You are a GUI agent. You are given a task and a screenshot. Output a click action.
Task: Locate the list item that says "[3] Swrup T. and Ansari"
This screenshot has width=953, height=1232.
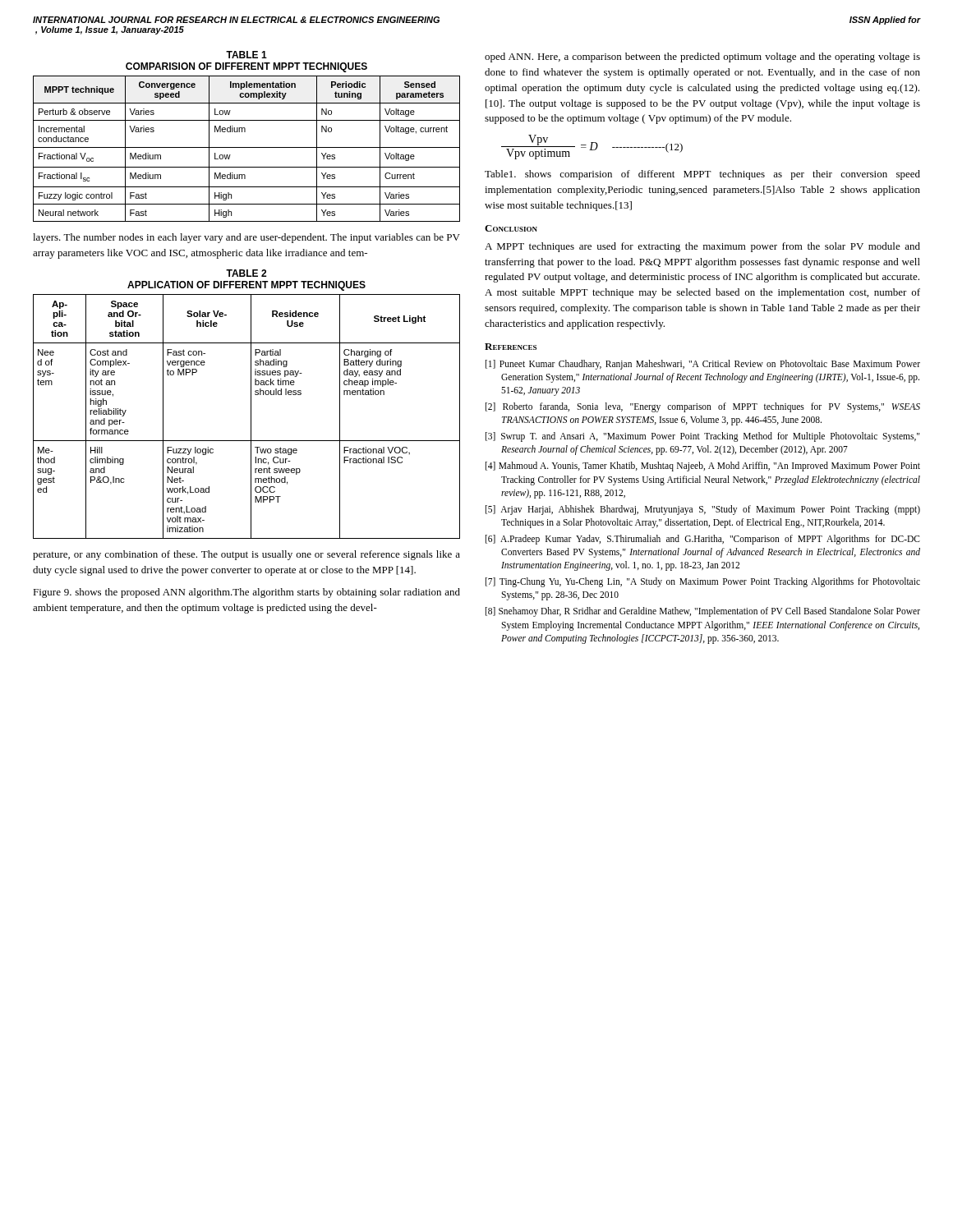pyautogui.click(x=702, y=443)
